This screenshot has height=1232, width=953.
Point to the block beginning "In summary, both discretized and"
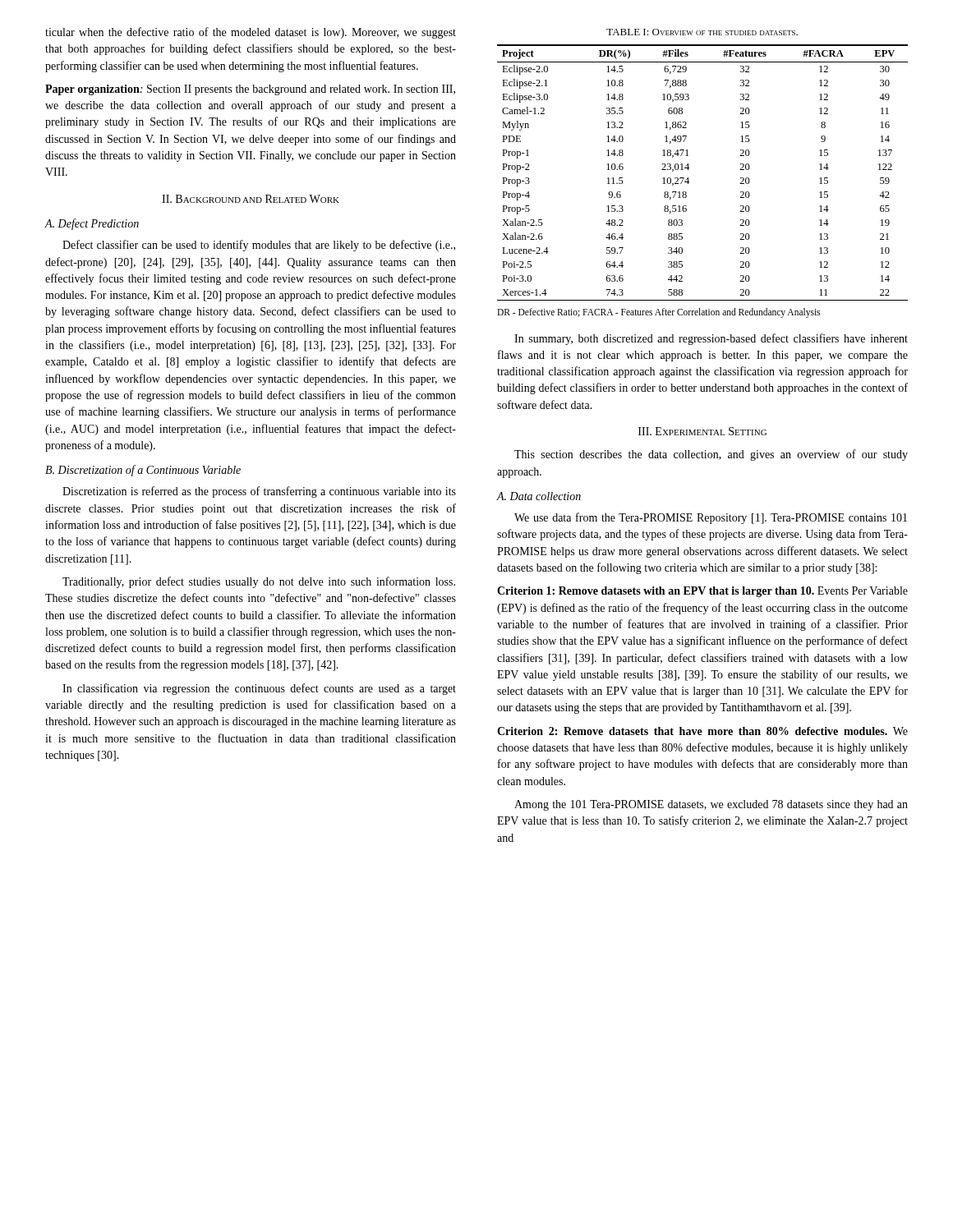pos(702,372)
